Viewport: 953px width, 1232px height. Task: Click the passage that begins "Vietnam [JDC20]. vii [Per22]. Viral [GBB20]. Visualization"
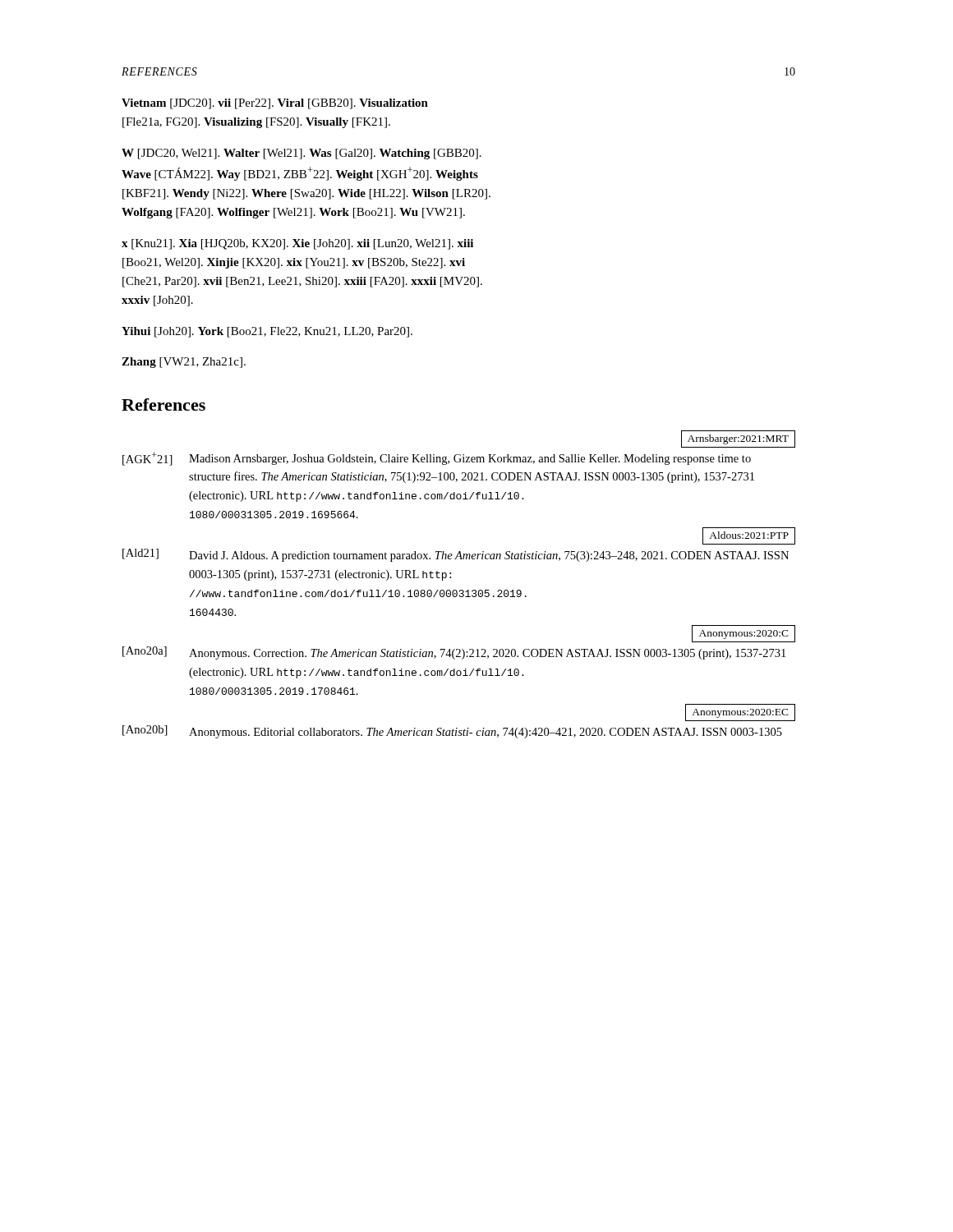tap(275, 112)
